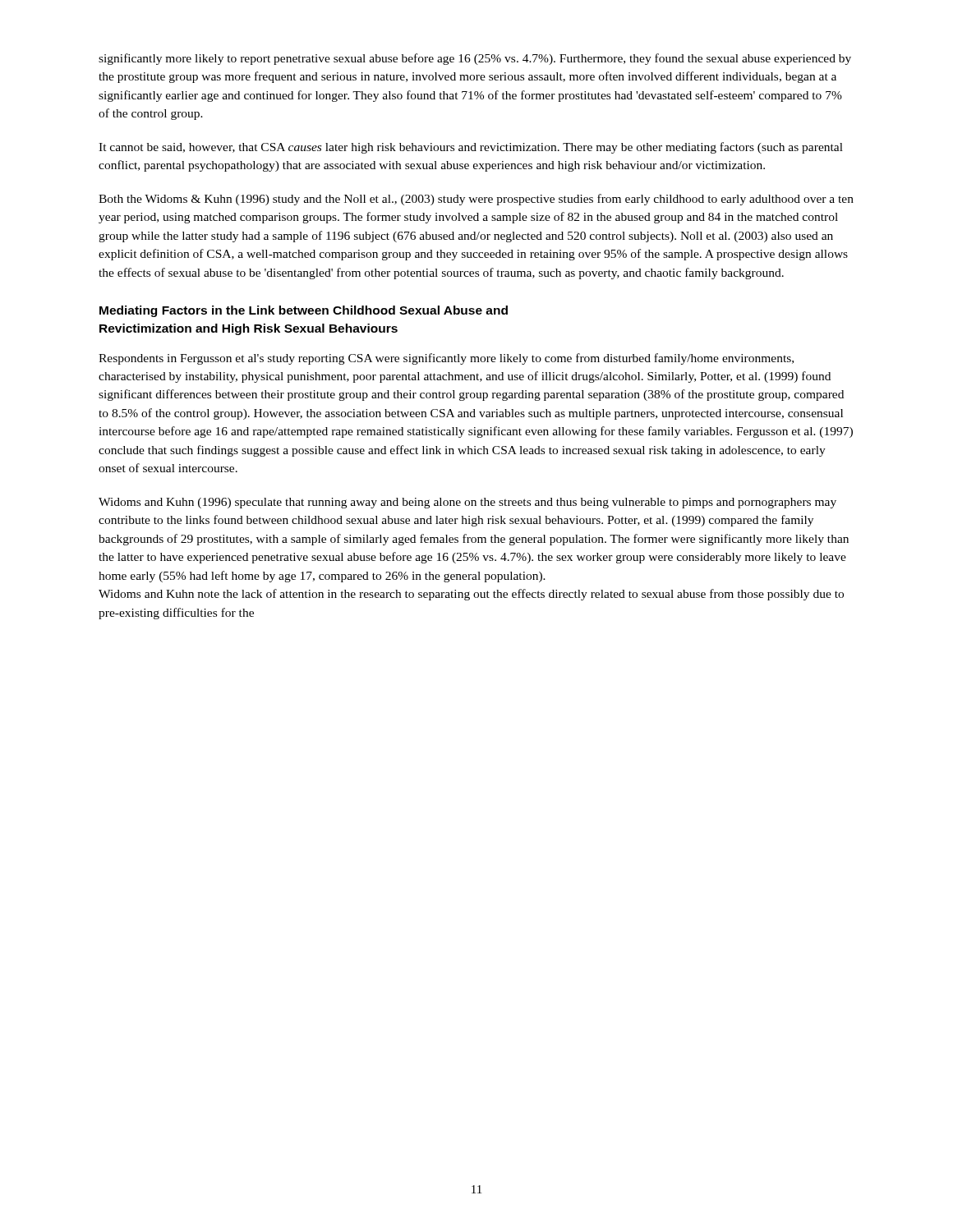
Task: Click on the block starting "Respondents in Fergusson et"
Action: pos(476,413)
